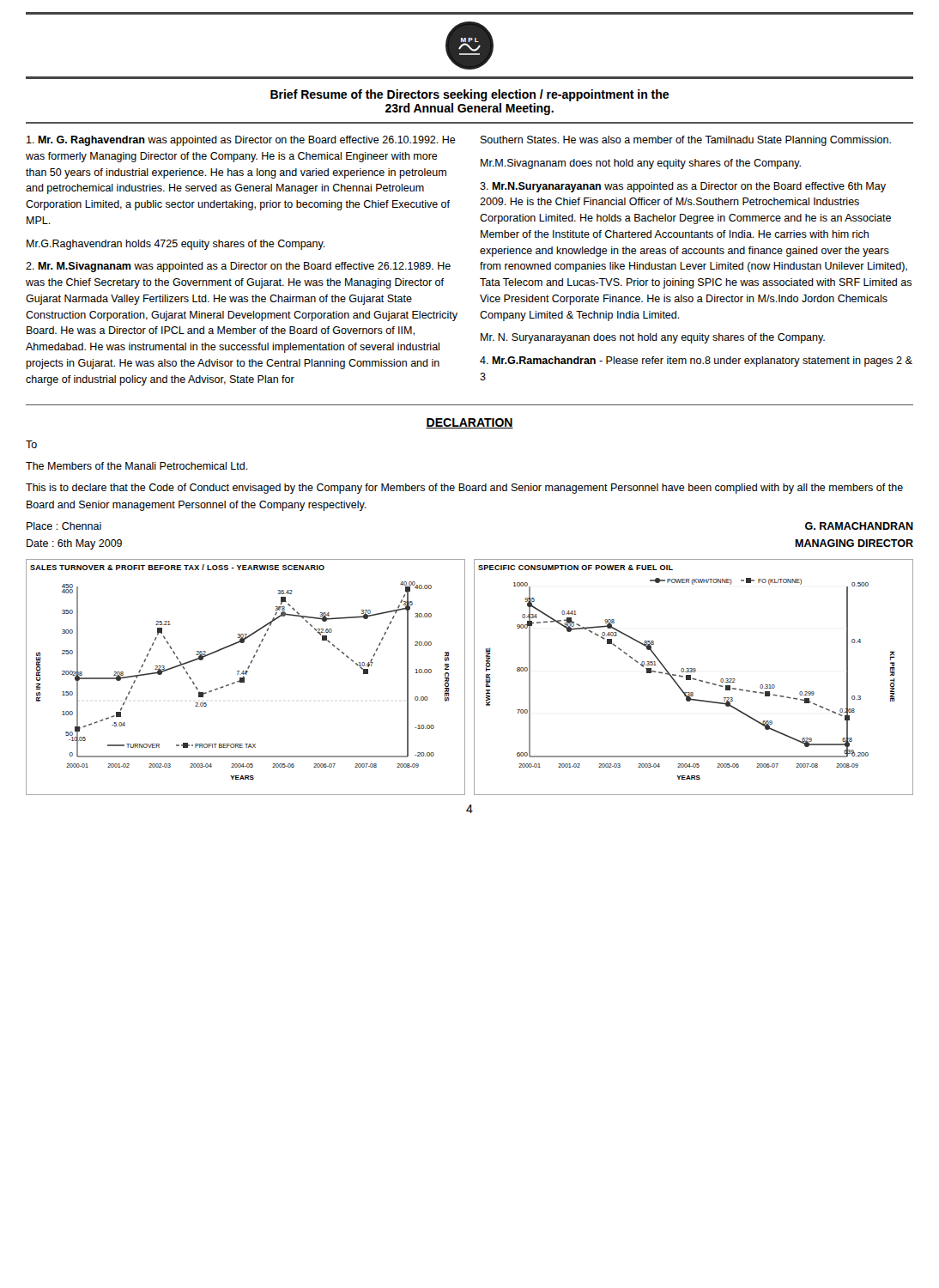
Task: Click on the region starting "Southern States. He was also a member of"
Action: tap(697, 259)
